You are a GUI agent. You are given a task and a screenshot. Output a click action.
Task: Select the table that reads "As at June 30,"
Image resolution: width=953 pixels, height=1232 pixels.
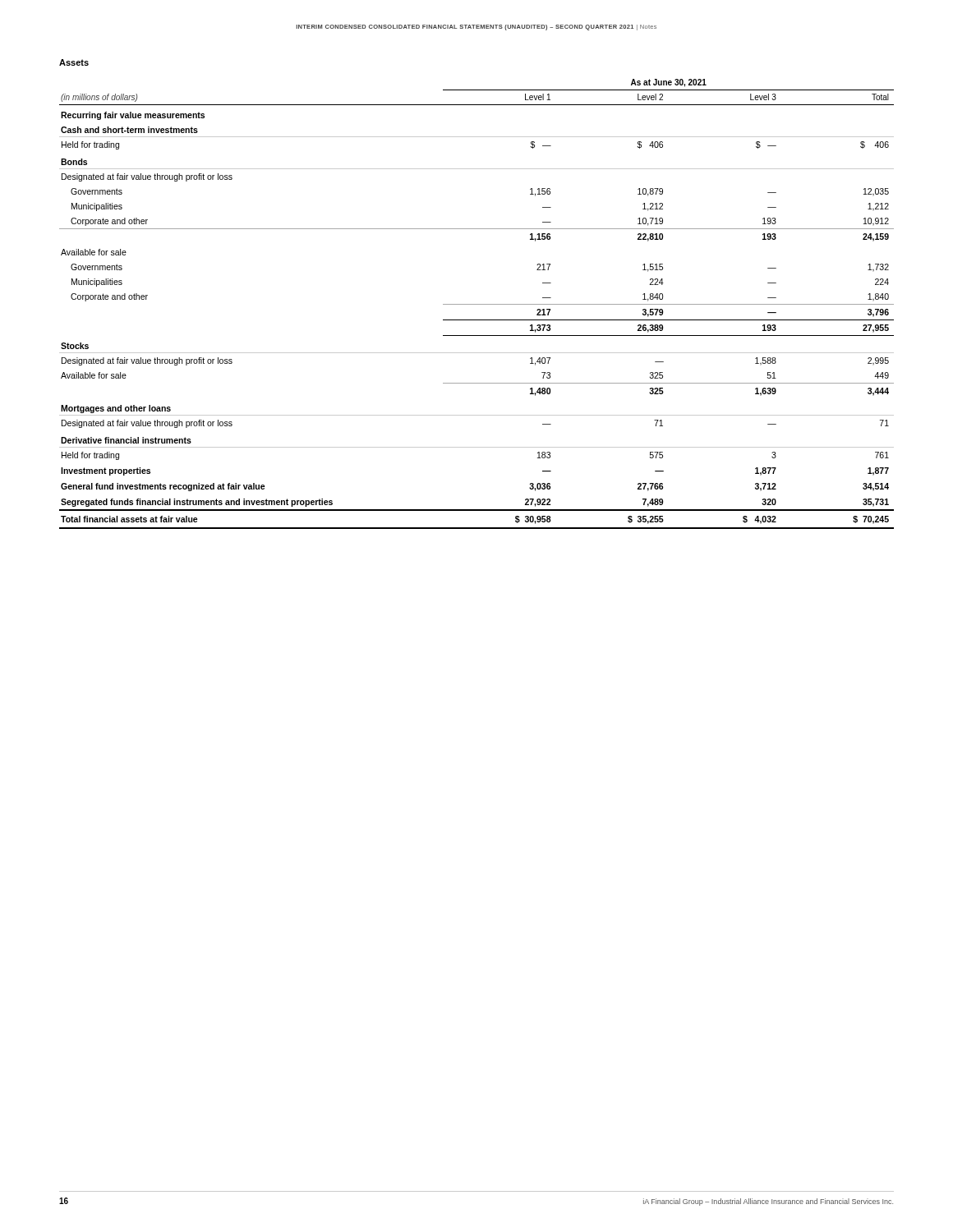tap(476, 302)
